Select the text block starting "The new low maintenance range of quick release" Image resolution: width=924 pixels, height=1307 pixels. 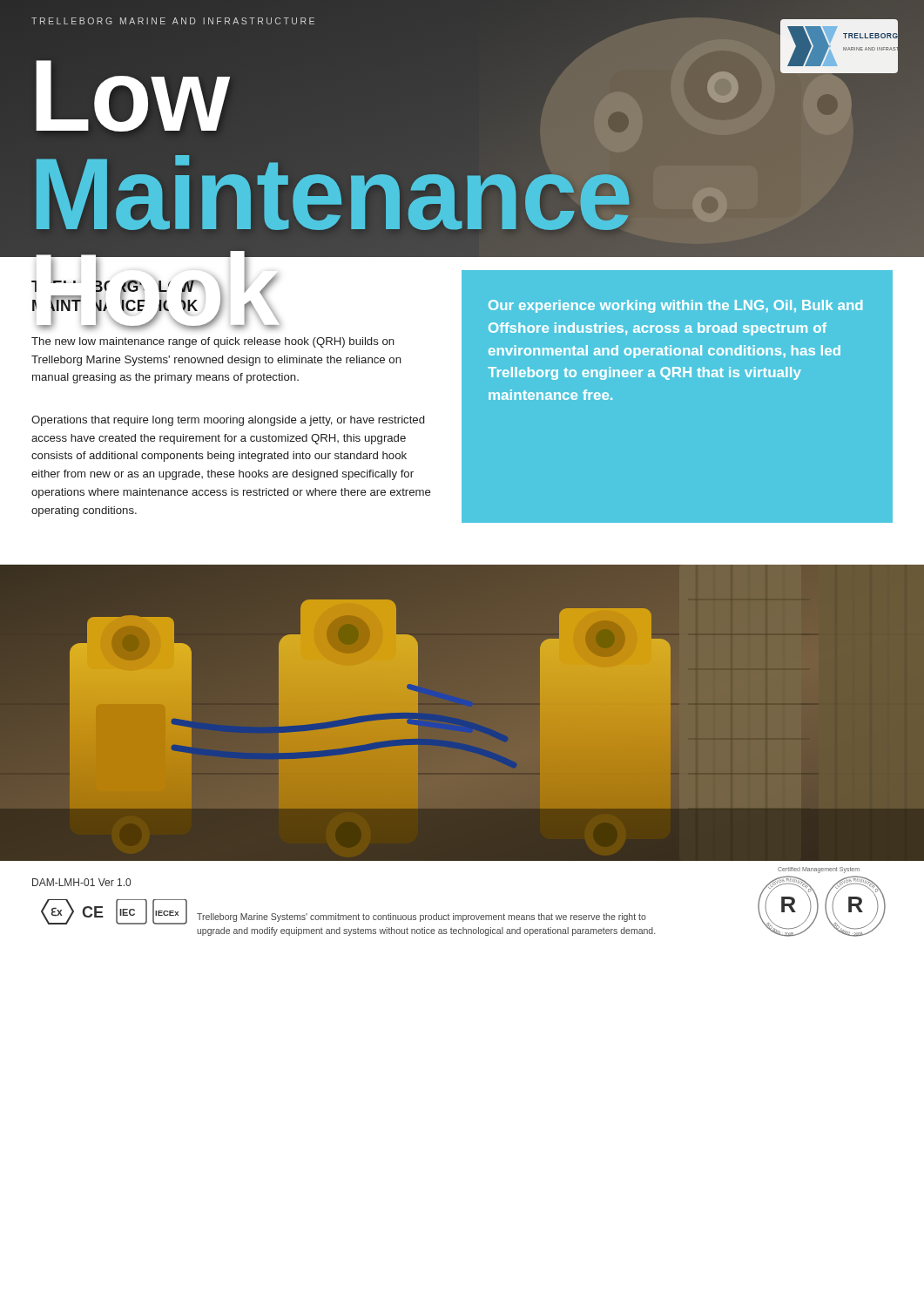coord(233,360)
